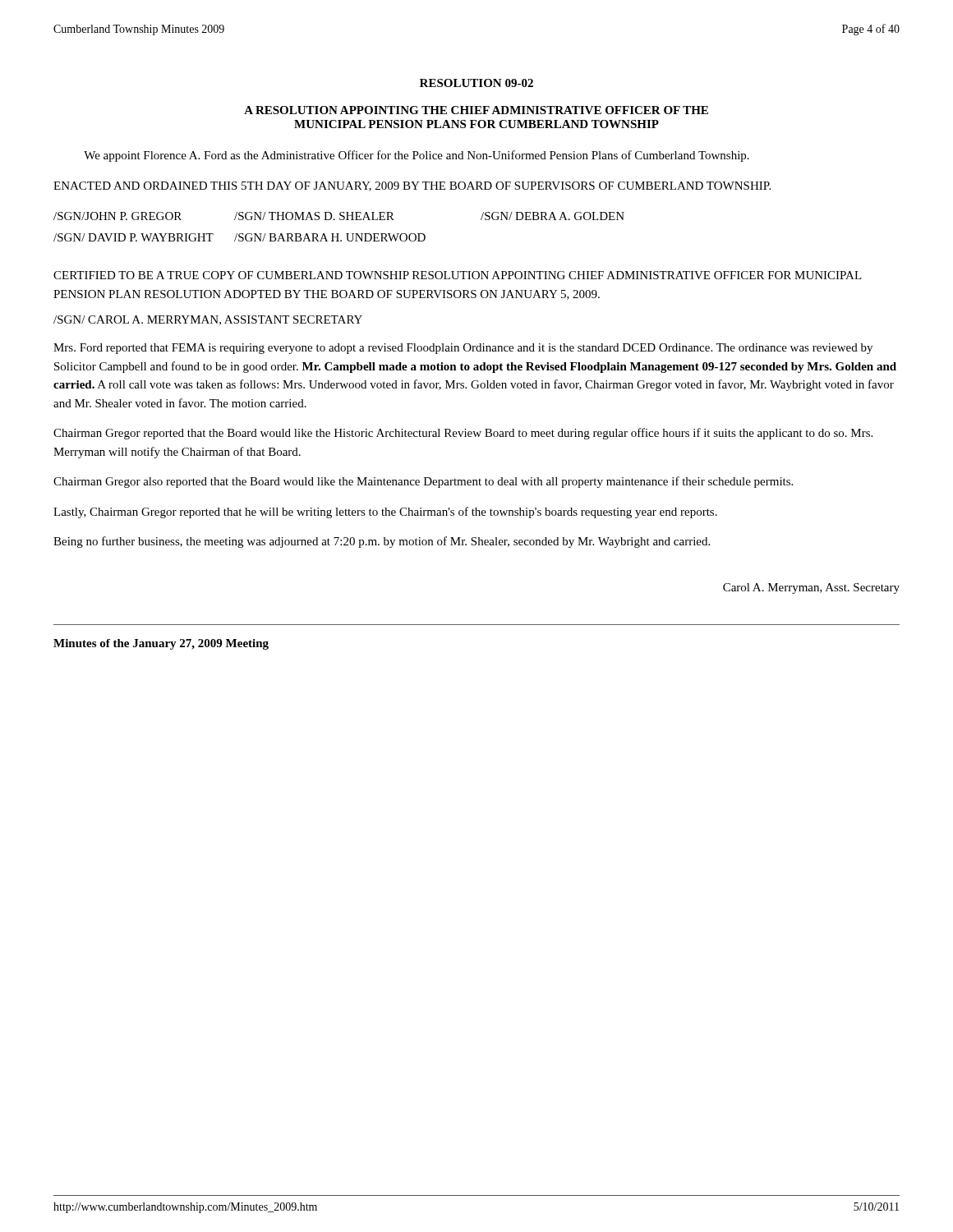Click on the text starting "Chairman Gregor also reported"

coord(424,481)
